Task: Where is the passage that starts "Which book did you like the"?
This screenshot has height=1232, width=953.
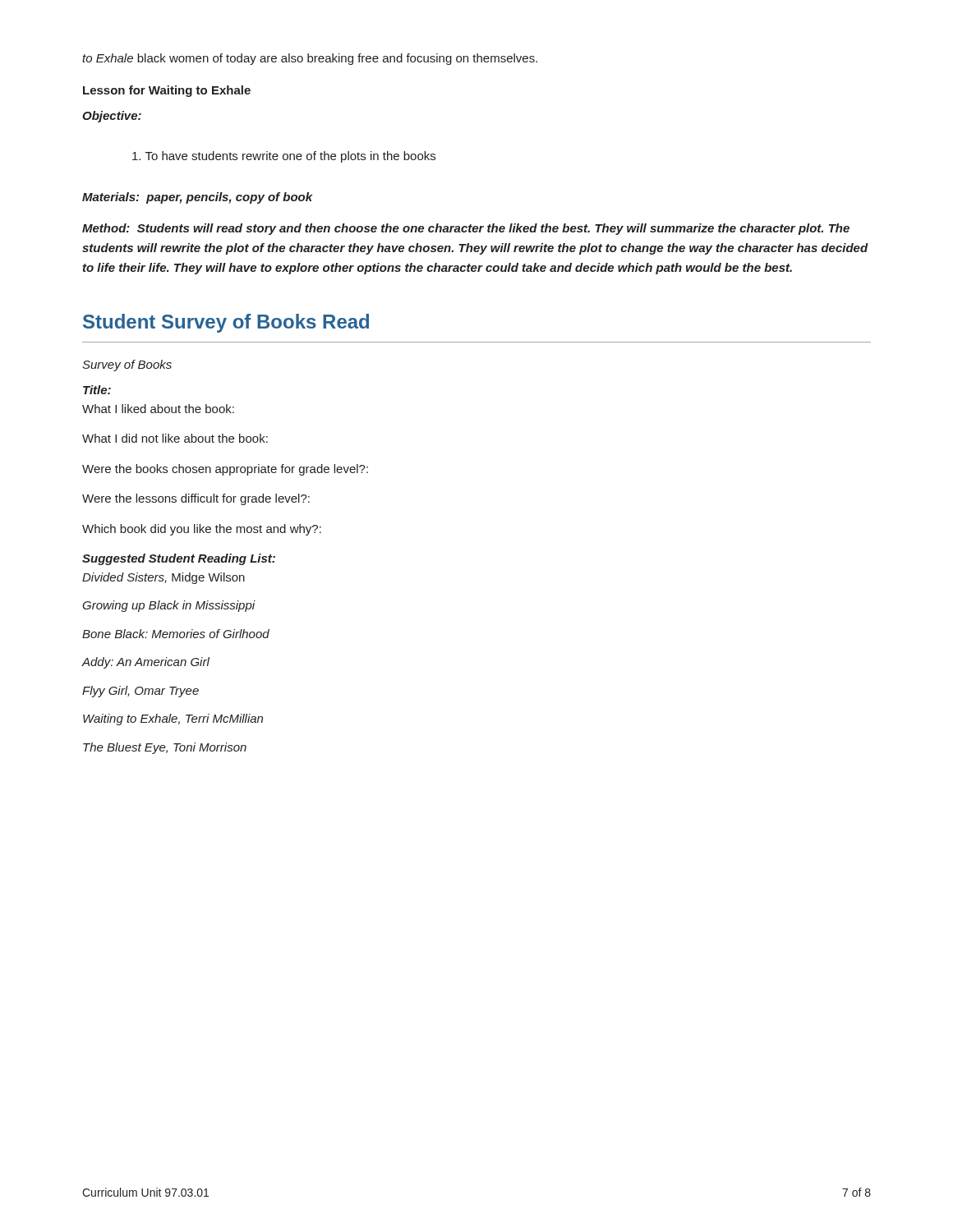Action: (202, 528)
